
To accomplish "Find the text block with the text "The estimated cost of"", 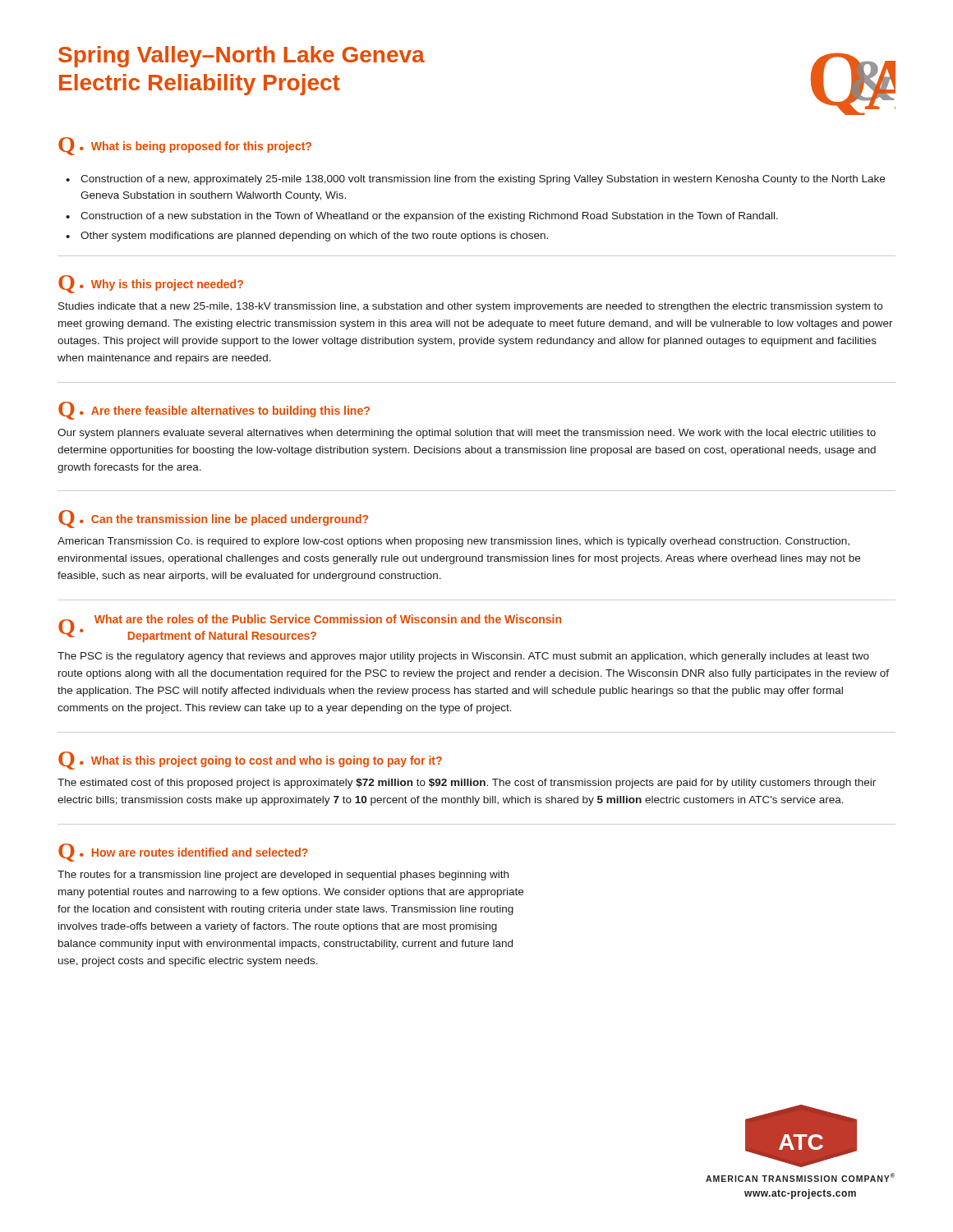I will [x=467, y=791].
